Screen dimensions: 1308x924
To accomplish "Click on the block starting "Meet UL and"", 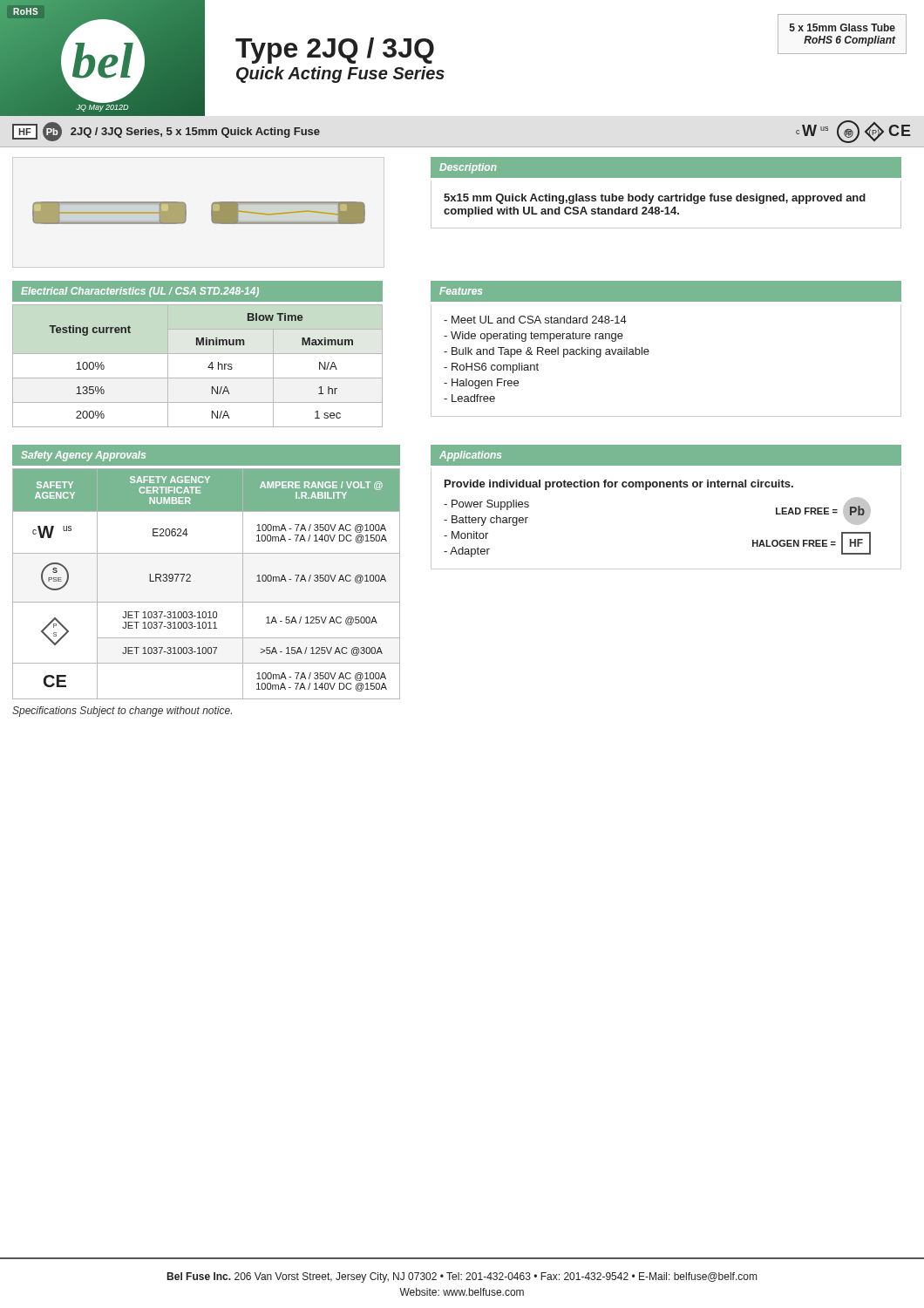I will (x=535, y=320).
